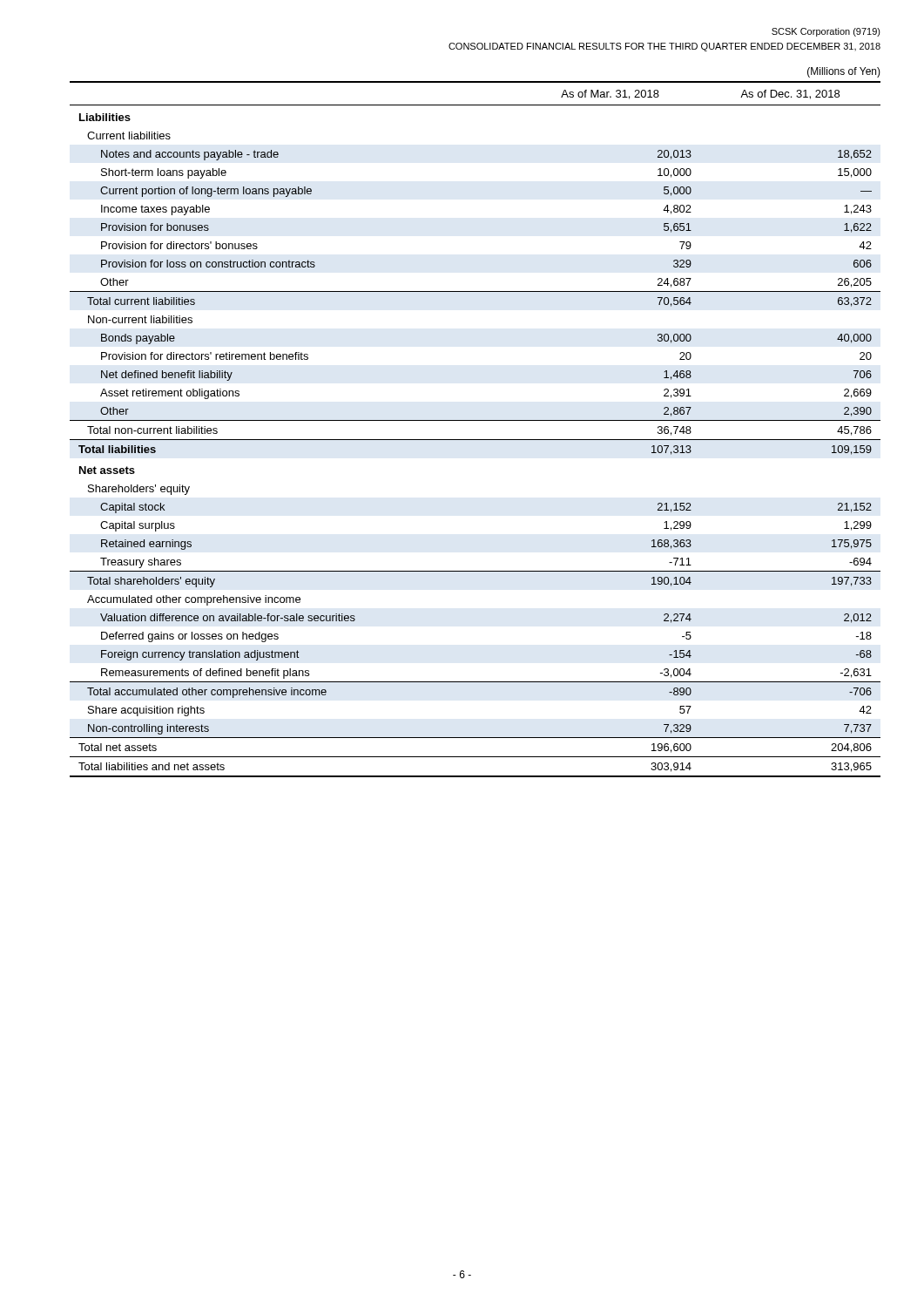Select the table that reads "Total non-current liabilities"
Viewport: 924px width, 1307px height.
pos(475,429)
